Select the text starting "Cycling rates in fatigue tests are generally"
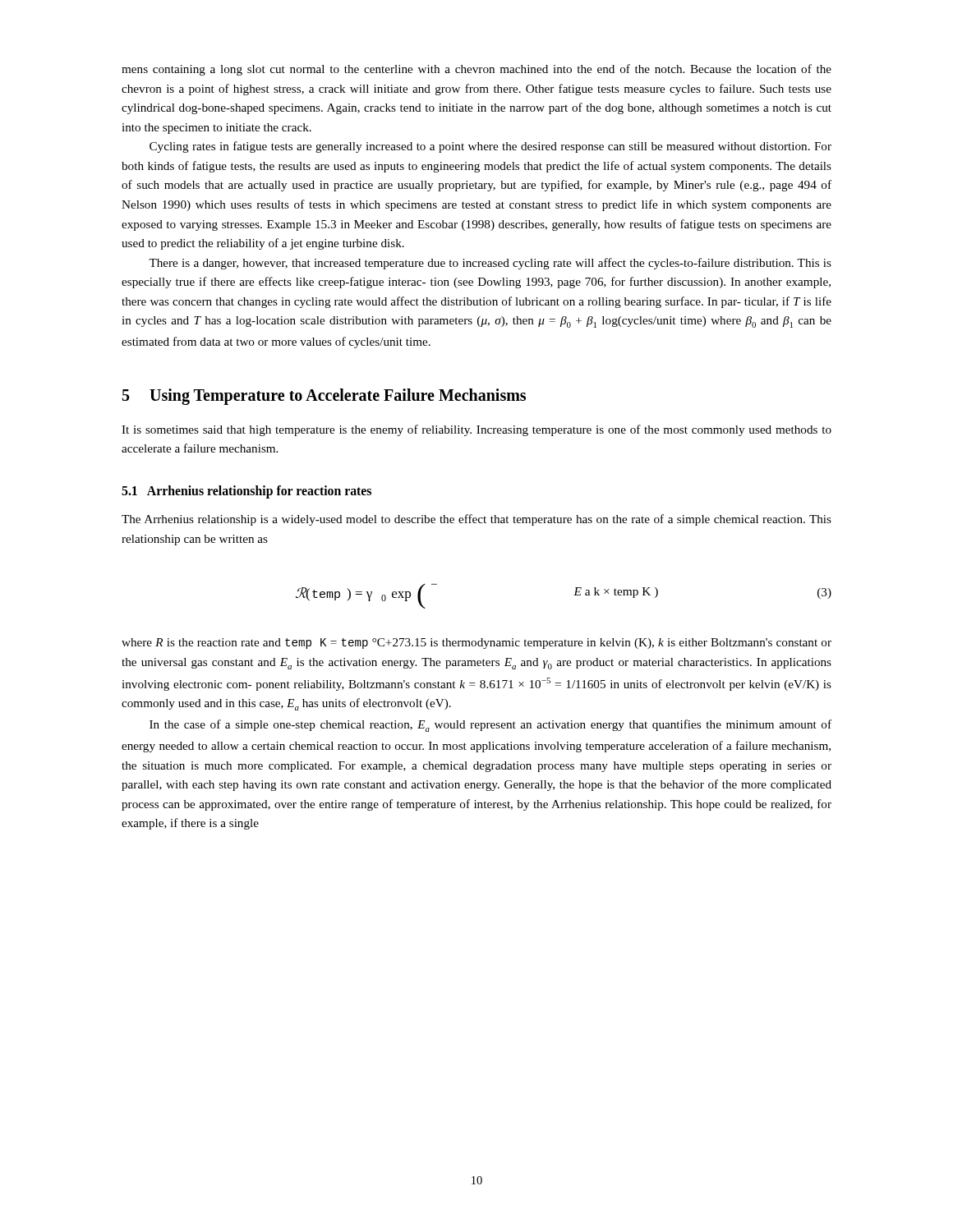953x1232 pixels. 476,195
